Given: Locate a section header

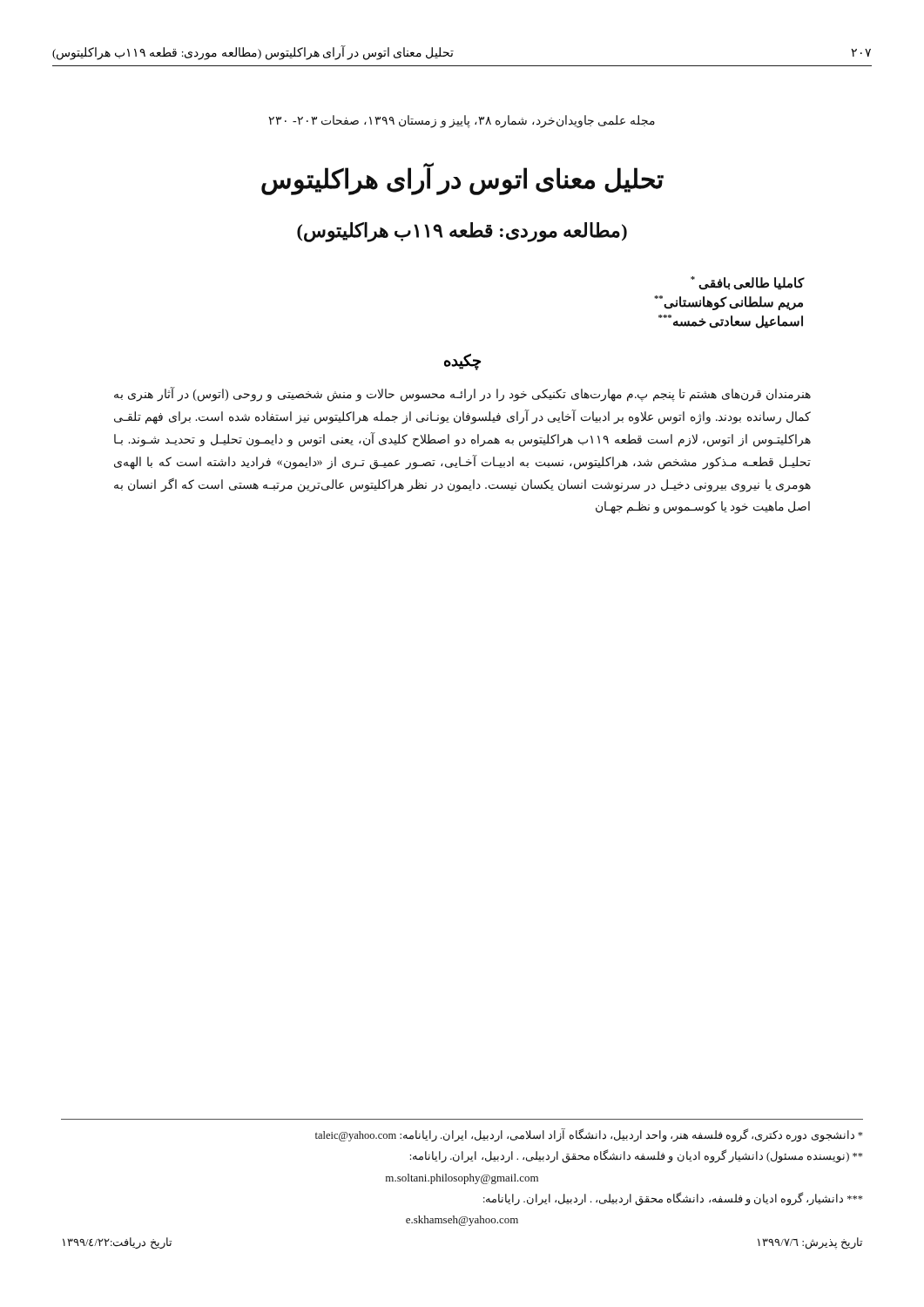Looking at the screenshot, I should tap(462, 361).
